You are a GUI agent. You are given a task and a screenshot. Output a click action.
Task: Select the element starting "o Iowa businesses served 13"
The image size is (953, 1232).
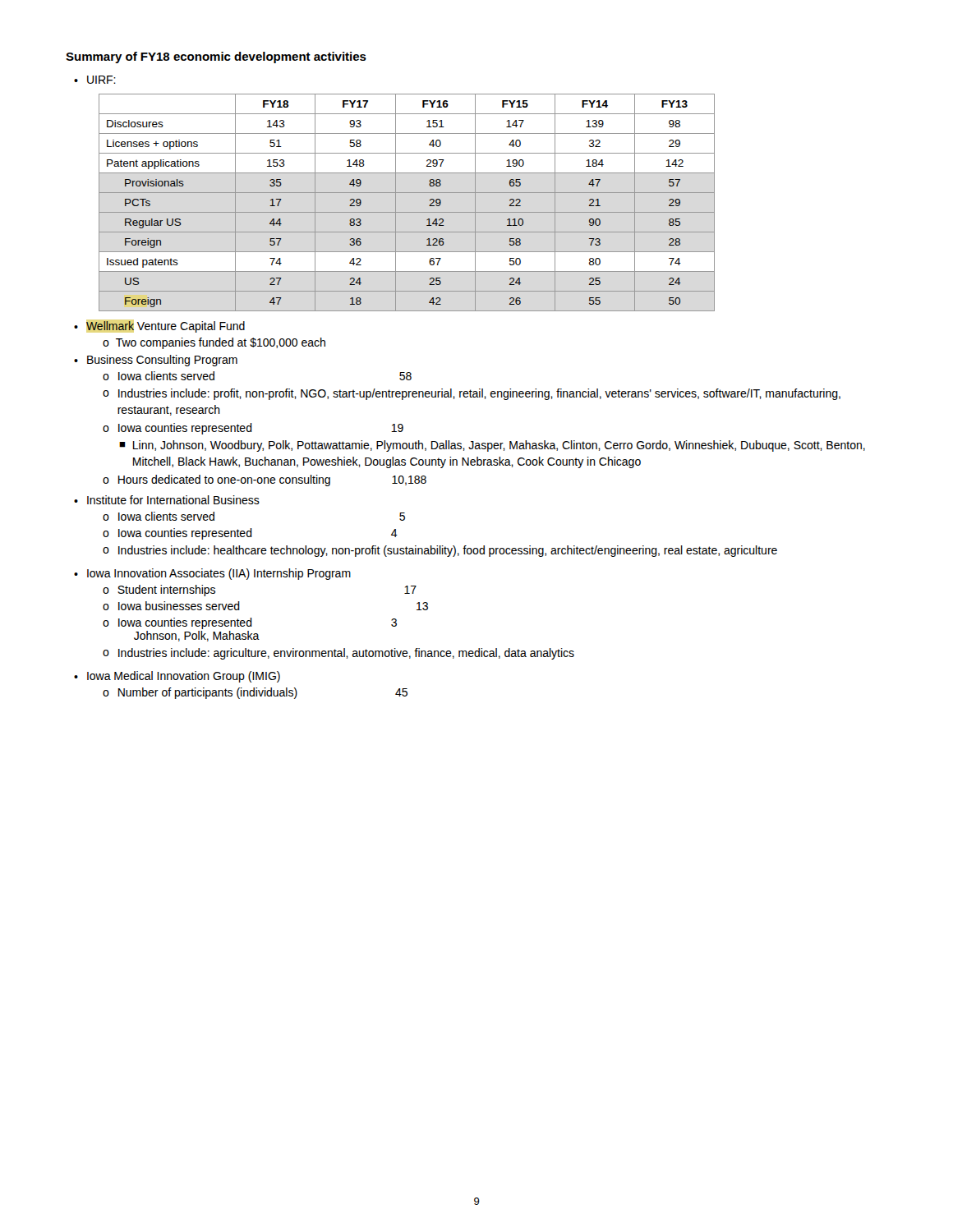168,606
